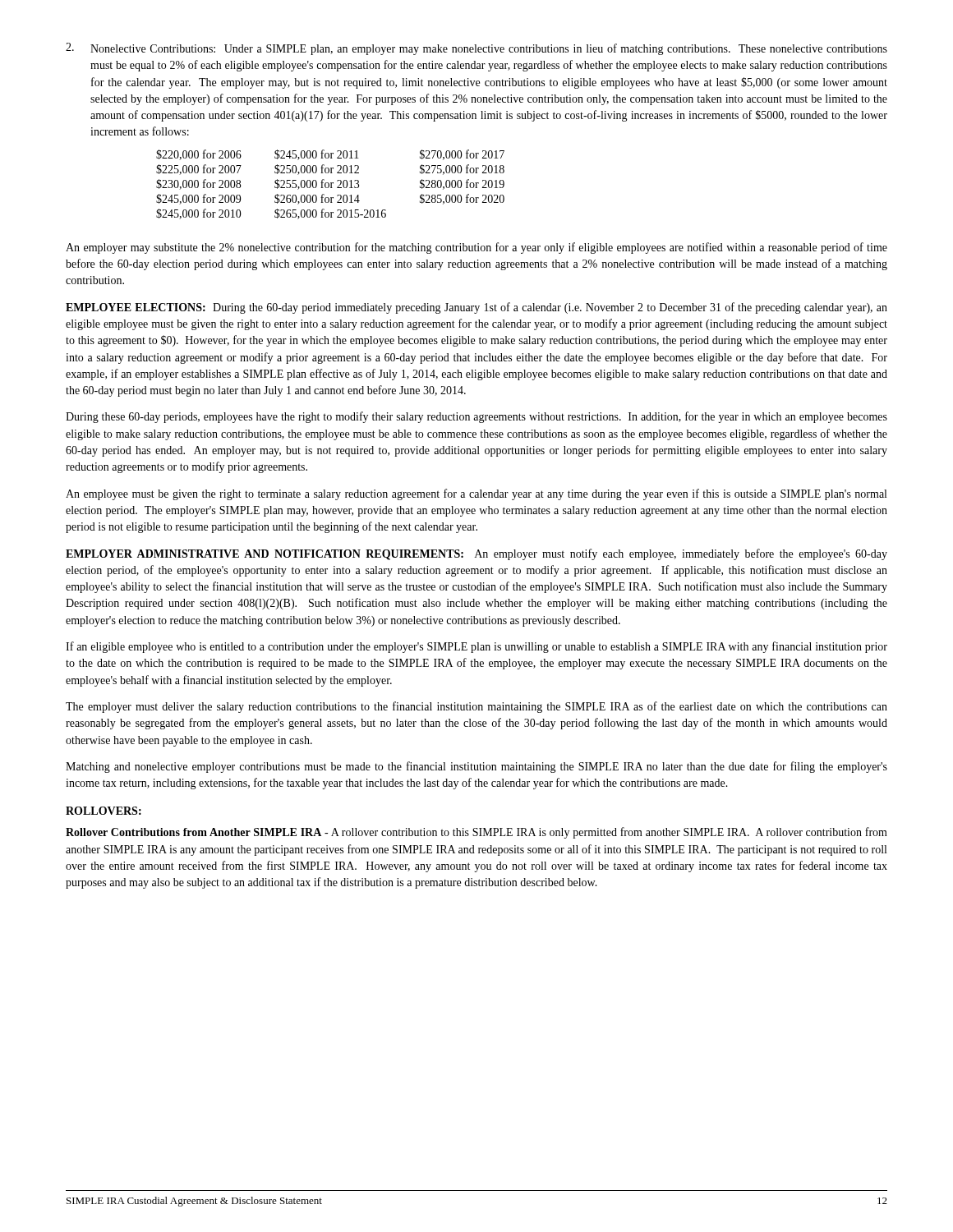Locate the text block starting "Matching and nonelective employer contributions must be made"
This screenshot has height=1232, width=953.
click(476, 775)
